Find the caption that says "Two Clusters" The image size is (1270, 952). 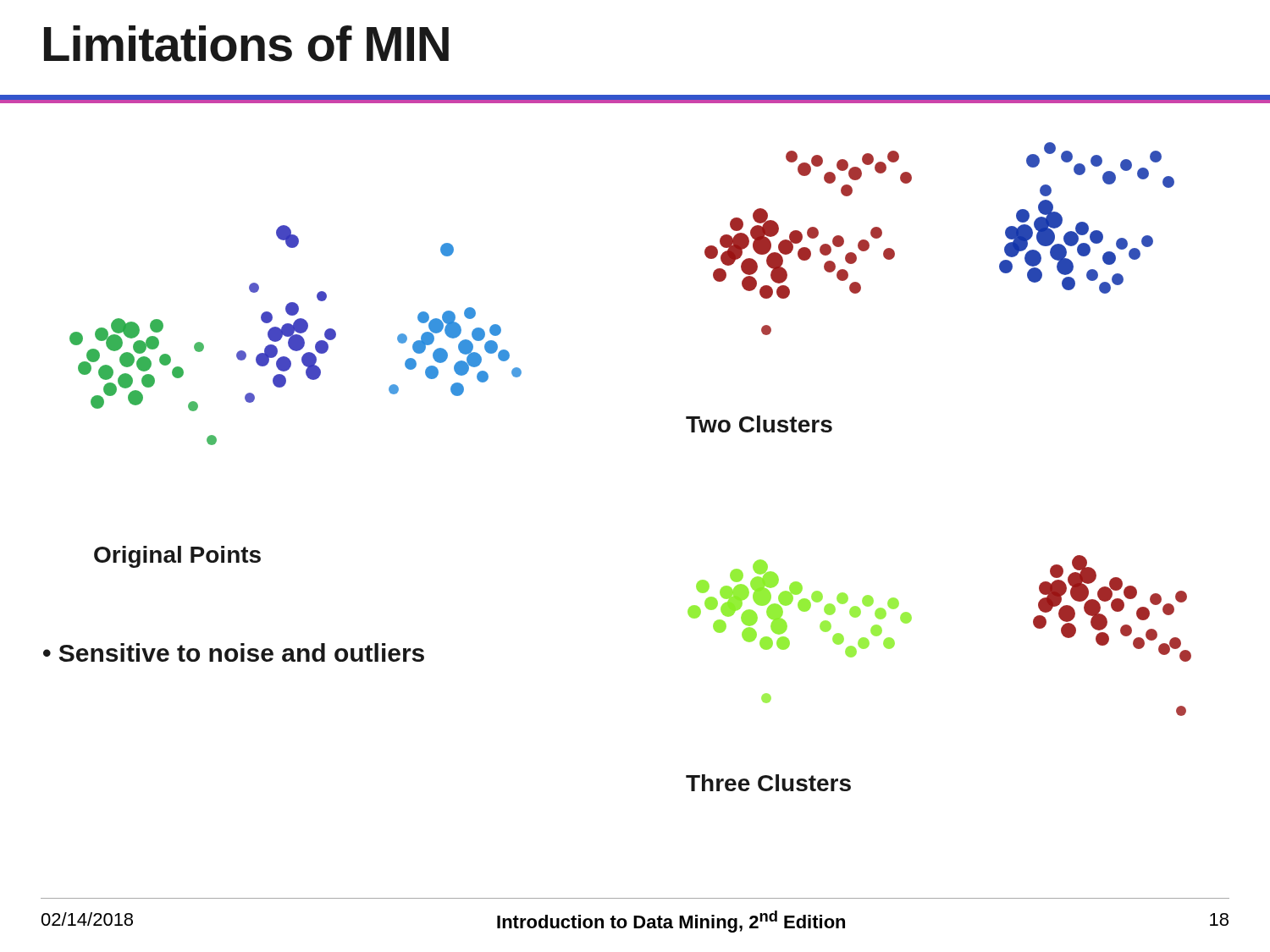(x=759, y=424)
